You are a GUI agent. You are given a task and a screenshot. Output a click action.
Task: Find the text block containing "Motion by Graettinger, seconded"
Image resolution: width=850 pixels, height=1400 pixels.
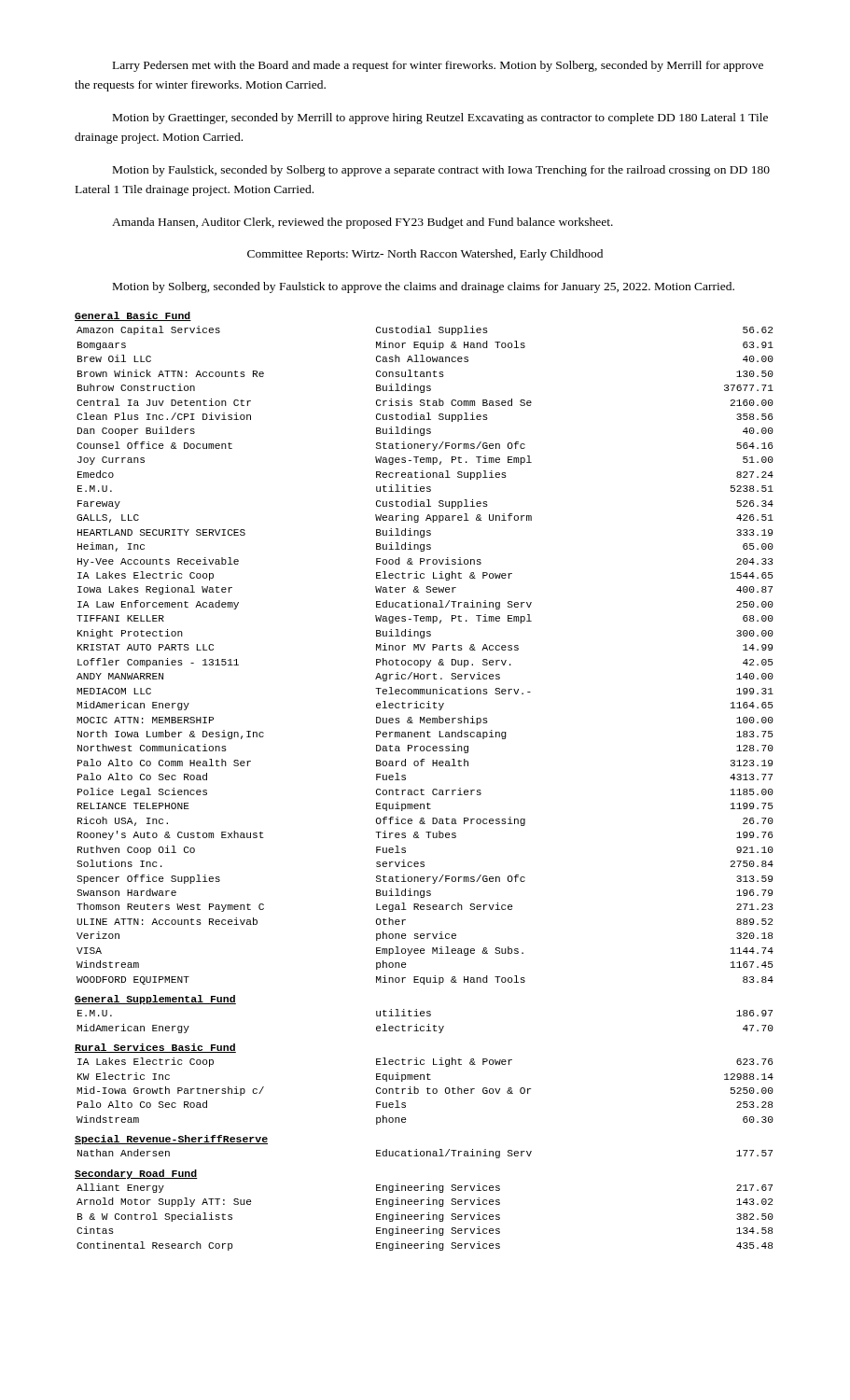[422, 127]
